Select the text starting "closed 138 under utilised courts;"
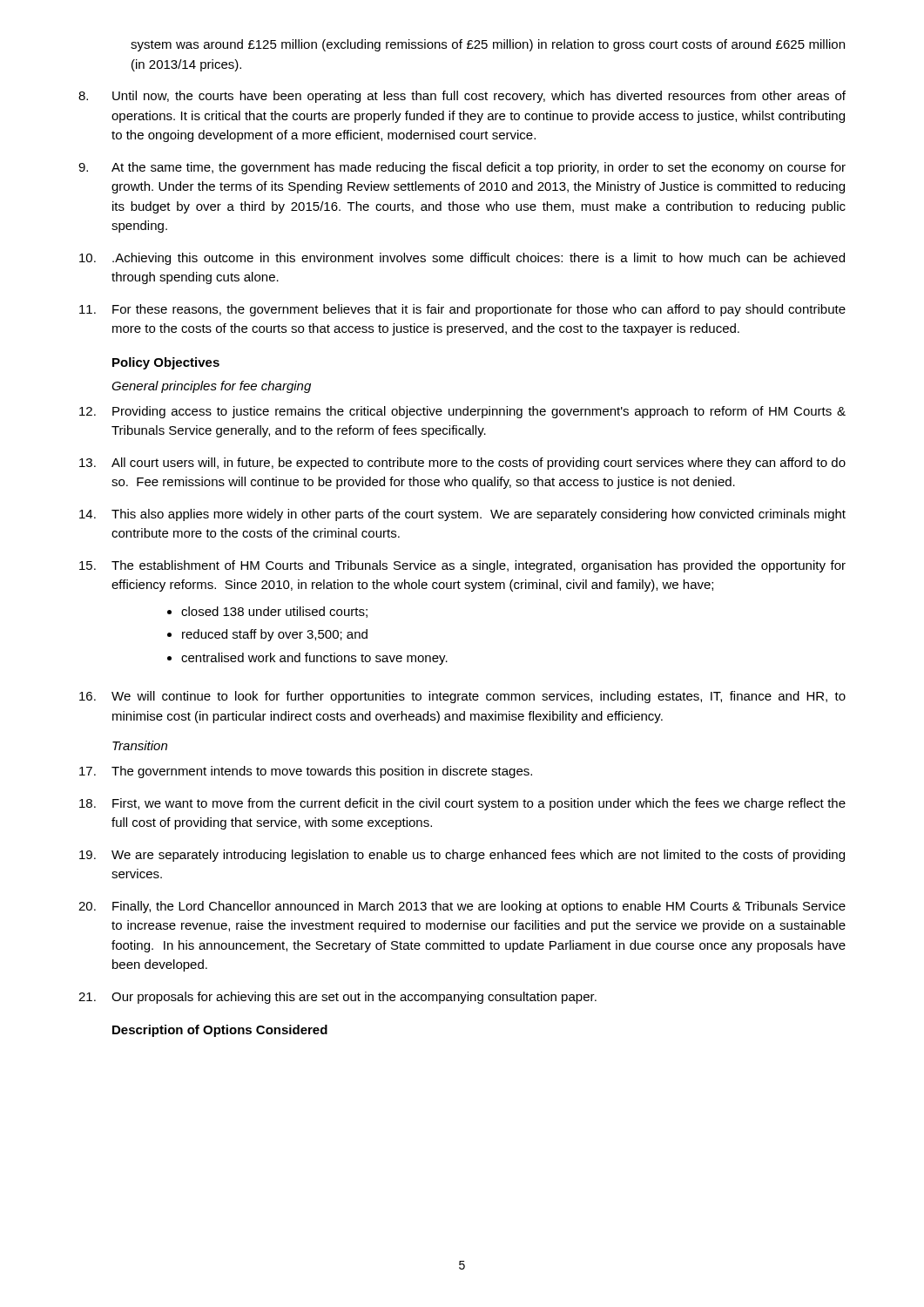 [275, 611]
